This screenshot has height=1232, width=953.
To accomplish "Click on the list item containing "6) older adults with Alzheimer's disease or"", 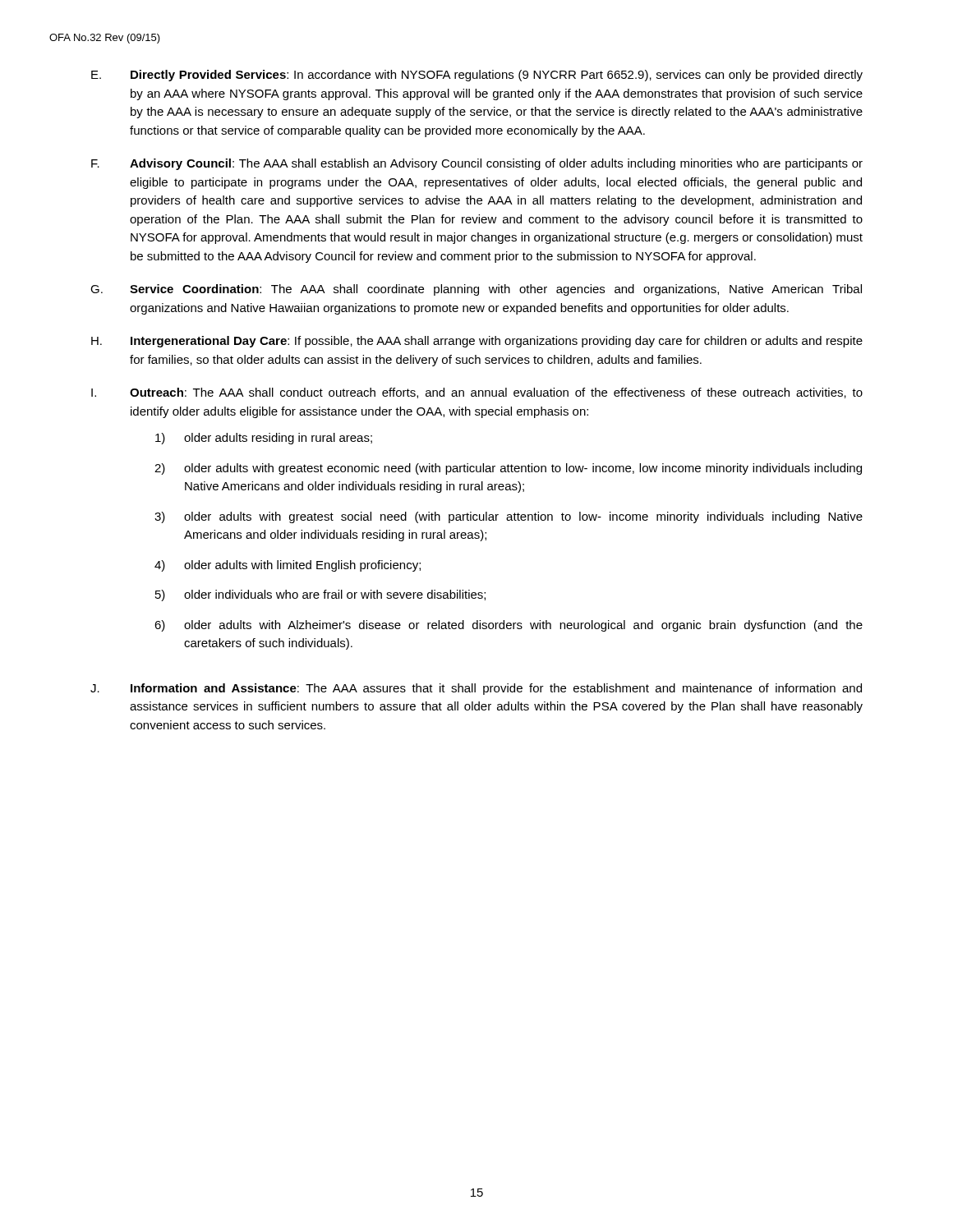I will (x=509, y=634).
